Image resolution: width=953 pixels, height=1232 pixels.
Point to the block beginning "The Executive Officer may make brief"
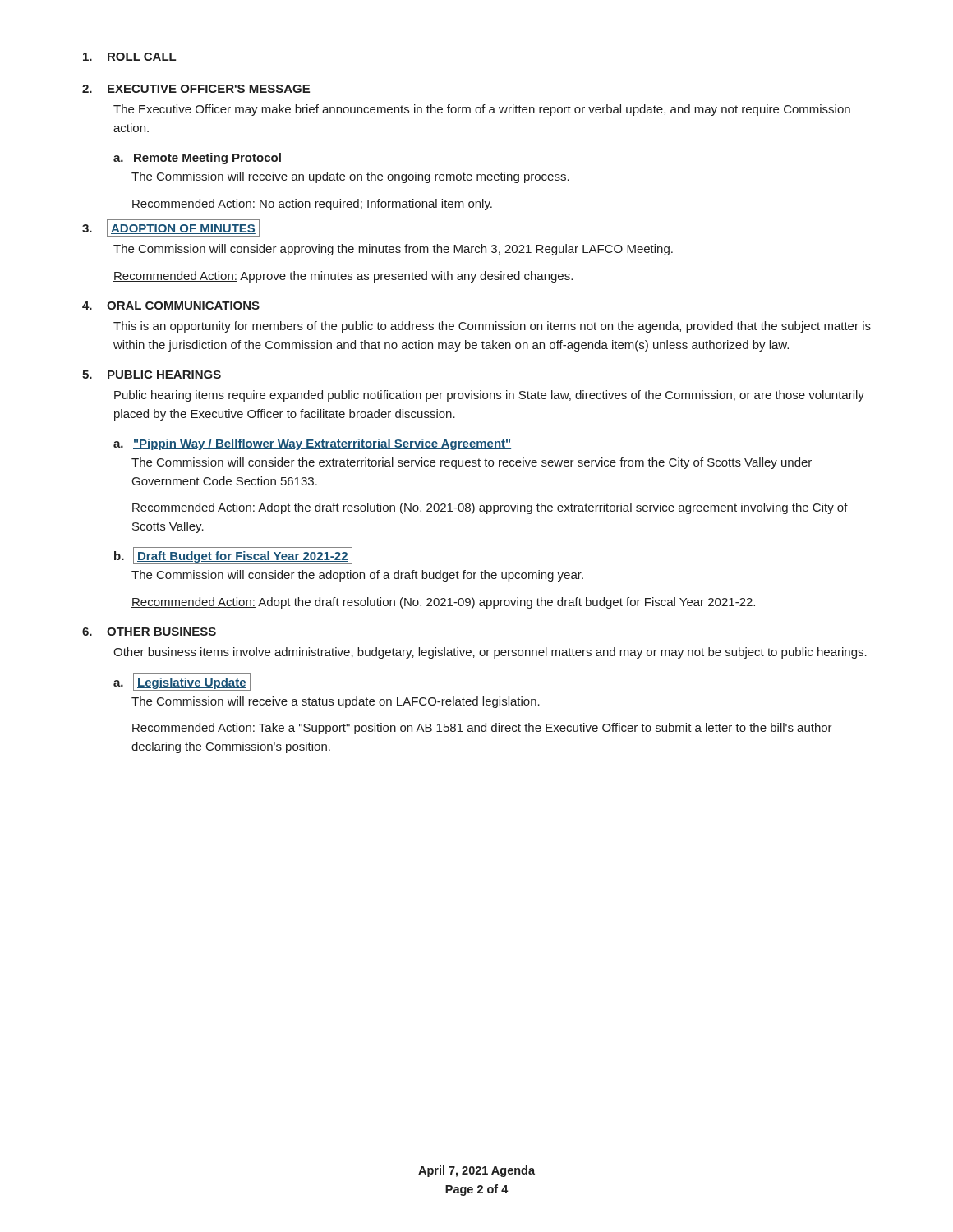[x=492, y=119]
